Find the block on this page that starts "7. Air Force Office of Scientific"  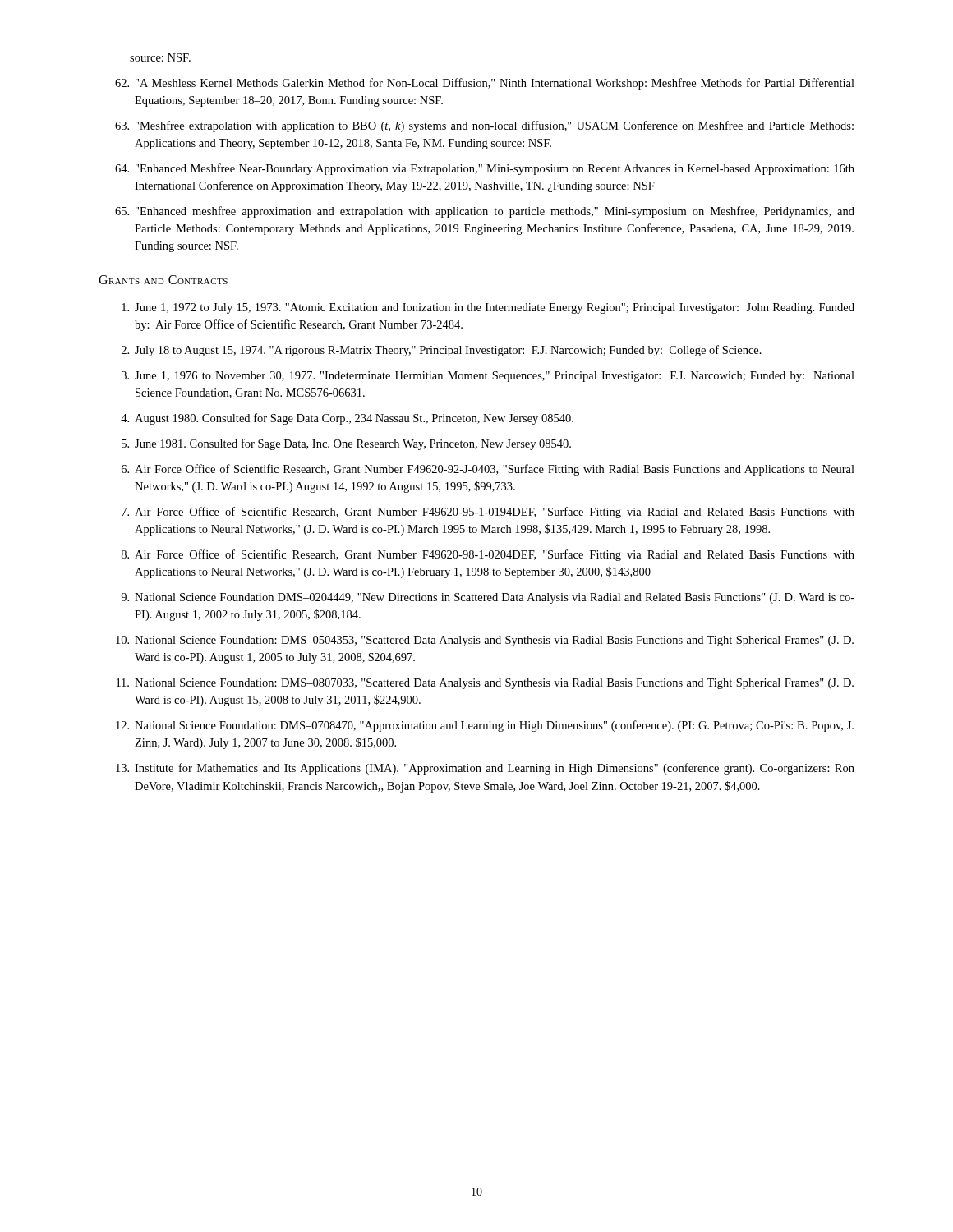[476, 521]
